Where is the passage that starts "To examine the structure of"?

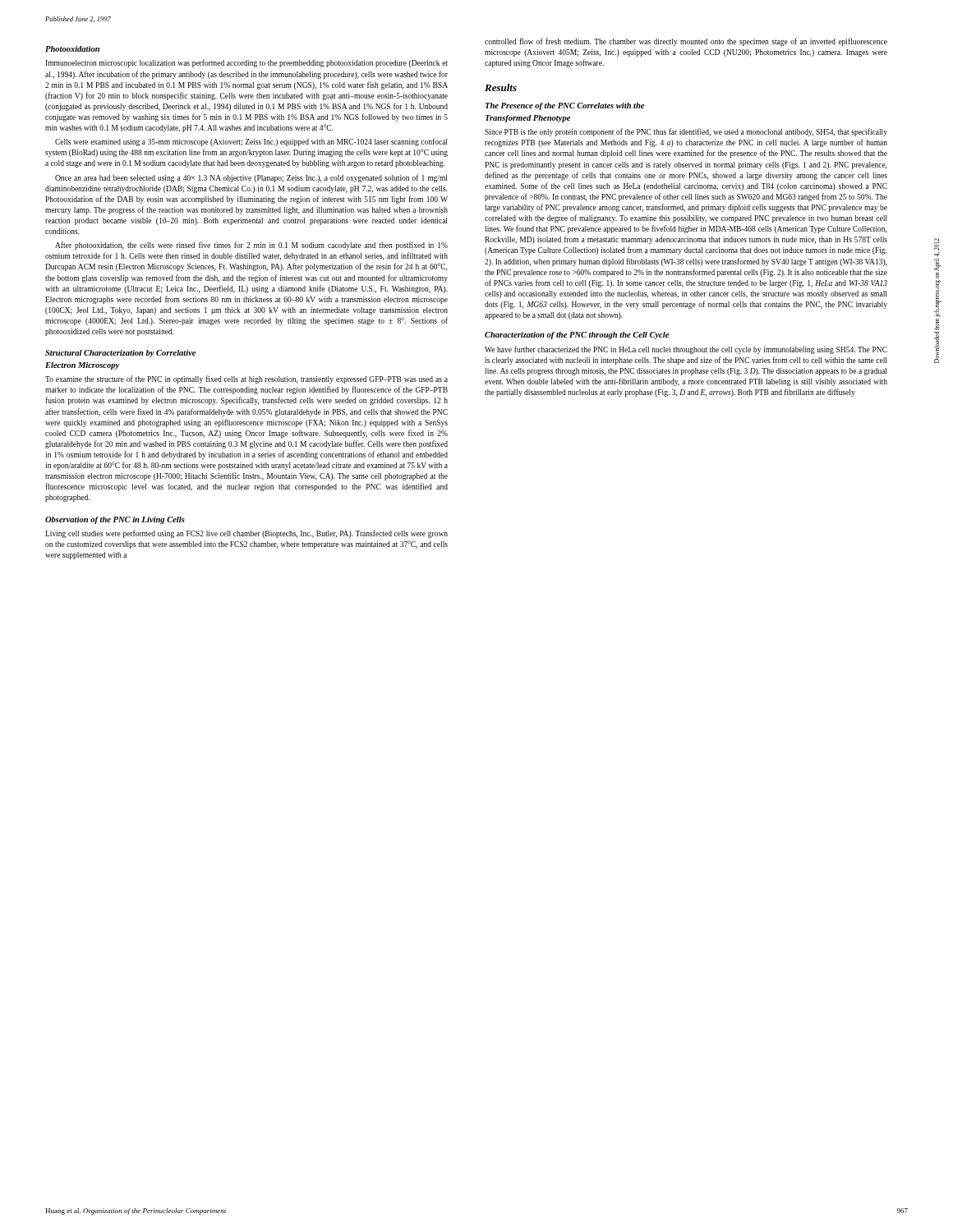[246, 439]
